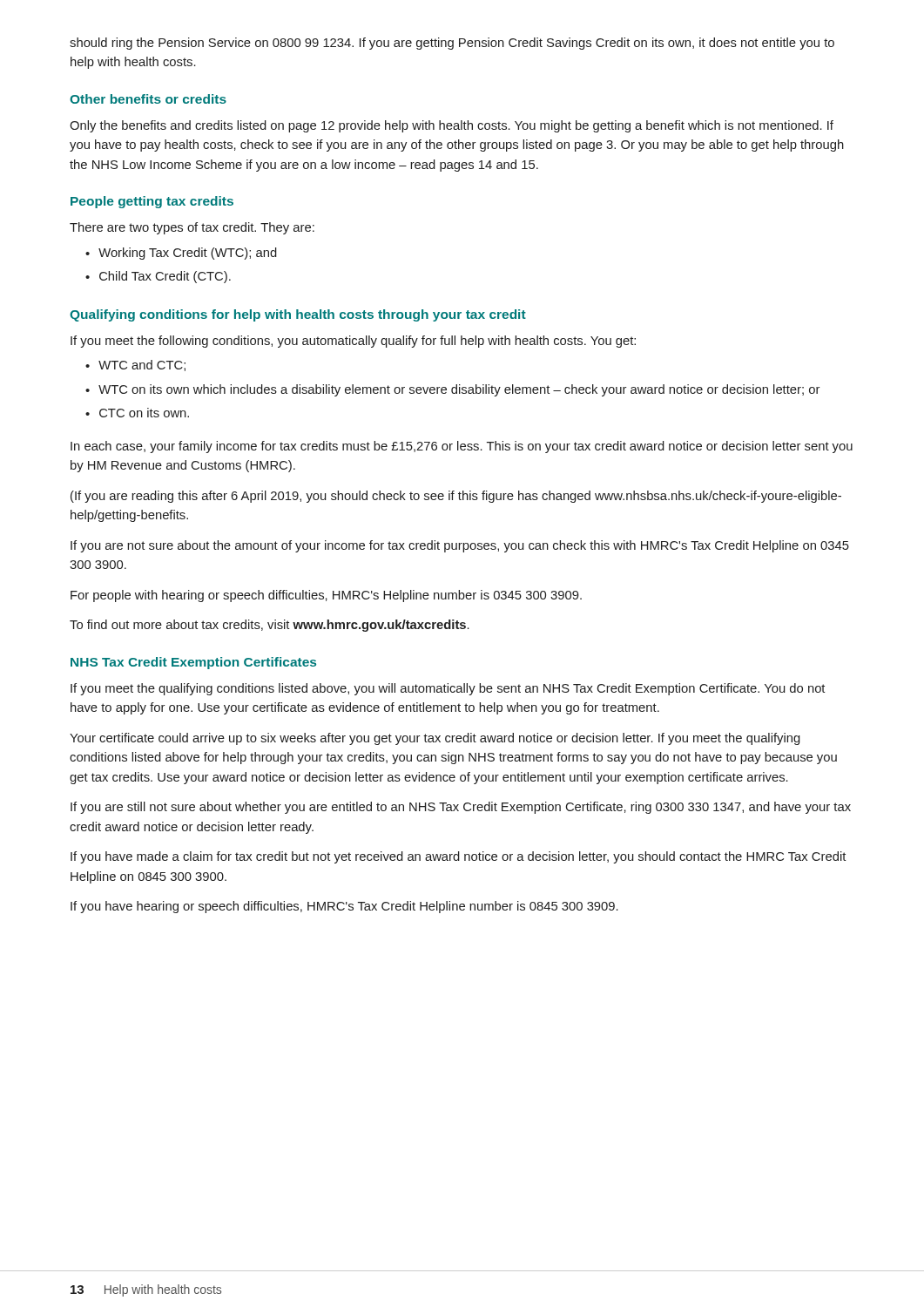This screenshot has width=924, height=1307.
Task: Point to "People getting tax credits"
Action: [152, 201]
